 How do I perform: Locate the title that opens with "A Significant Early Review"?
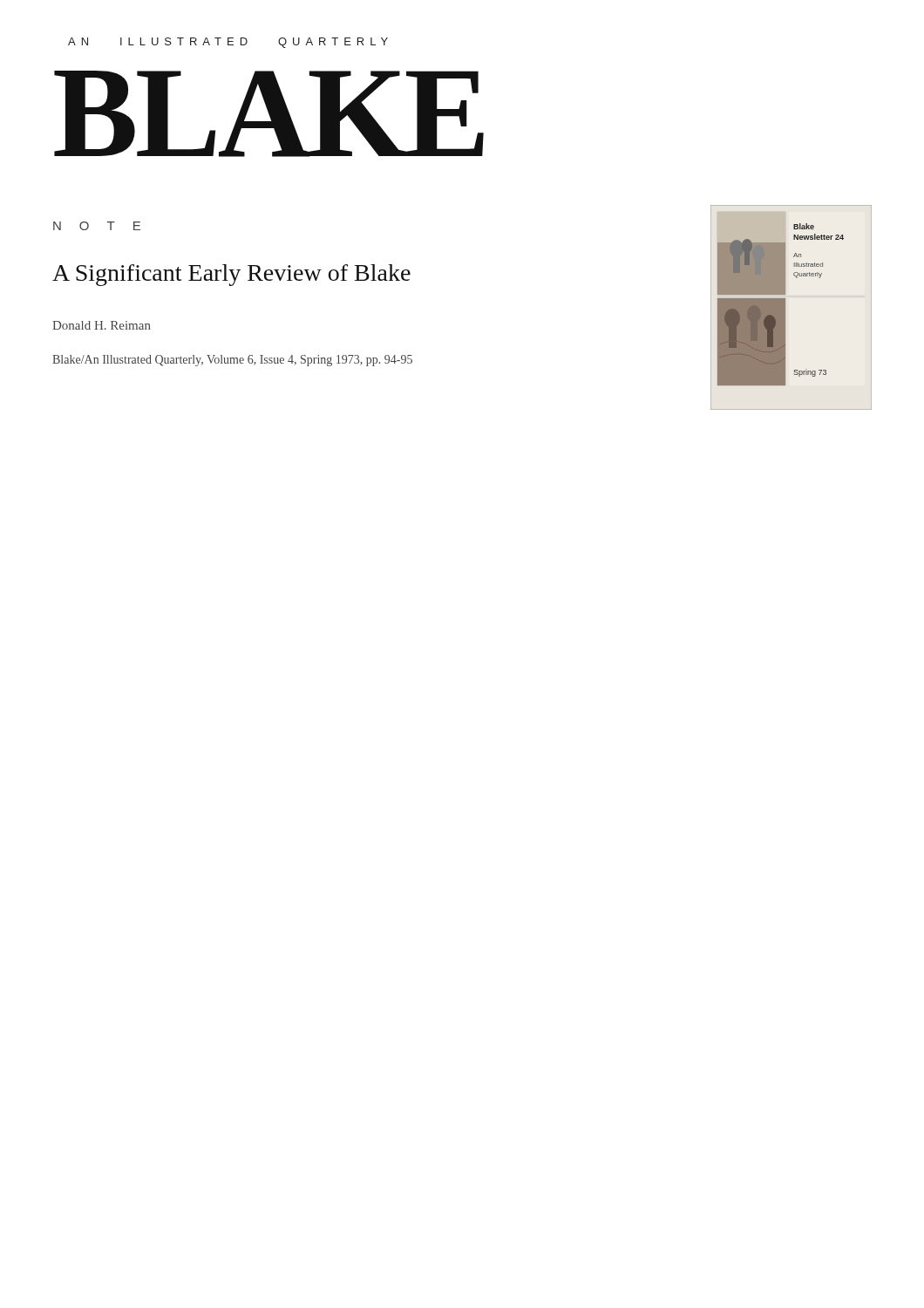pyautogui.click(x=279, y=273)
